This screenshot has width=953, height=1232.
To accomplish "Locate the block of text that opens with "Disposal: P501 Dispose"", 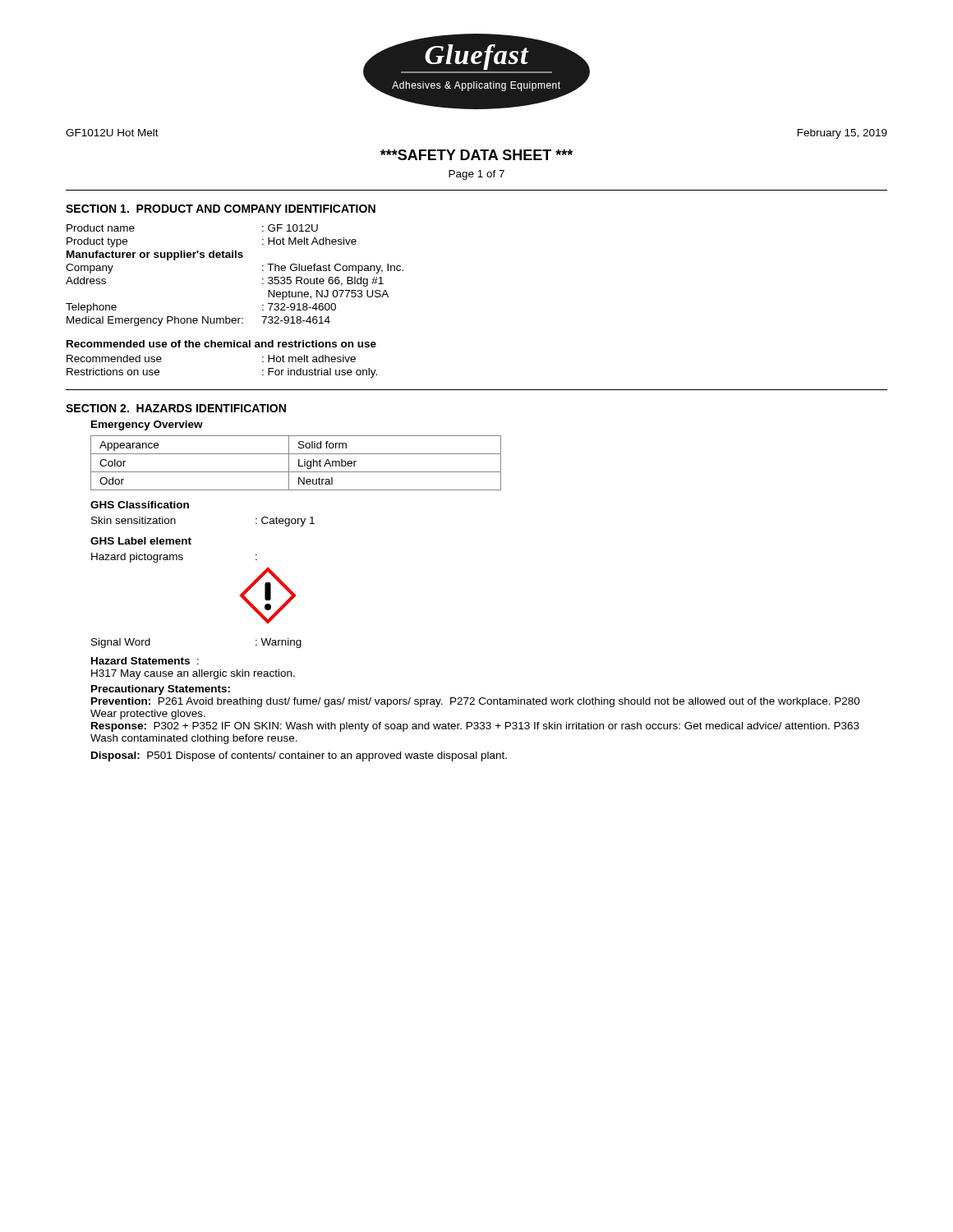I will click(x=299, y=755).
